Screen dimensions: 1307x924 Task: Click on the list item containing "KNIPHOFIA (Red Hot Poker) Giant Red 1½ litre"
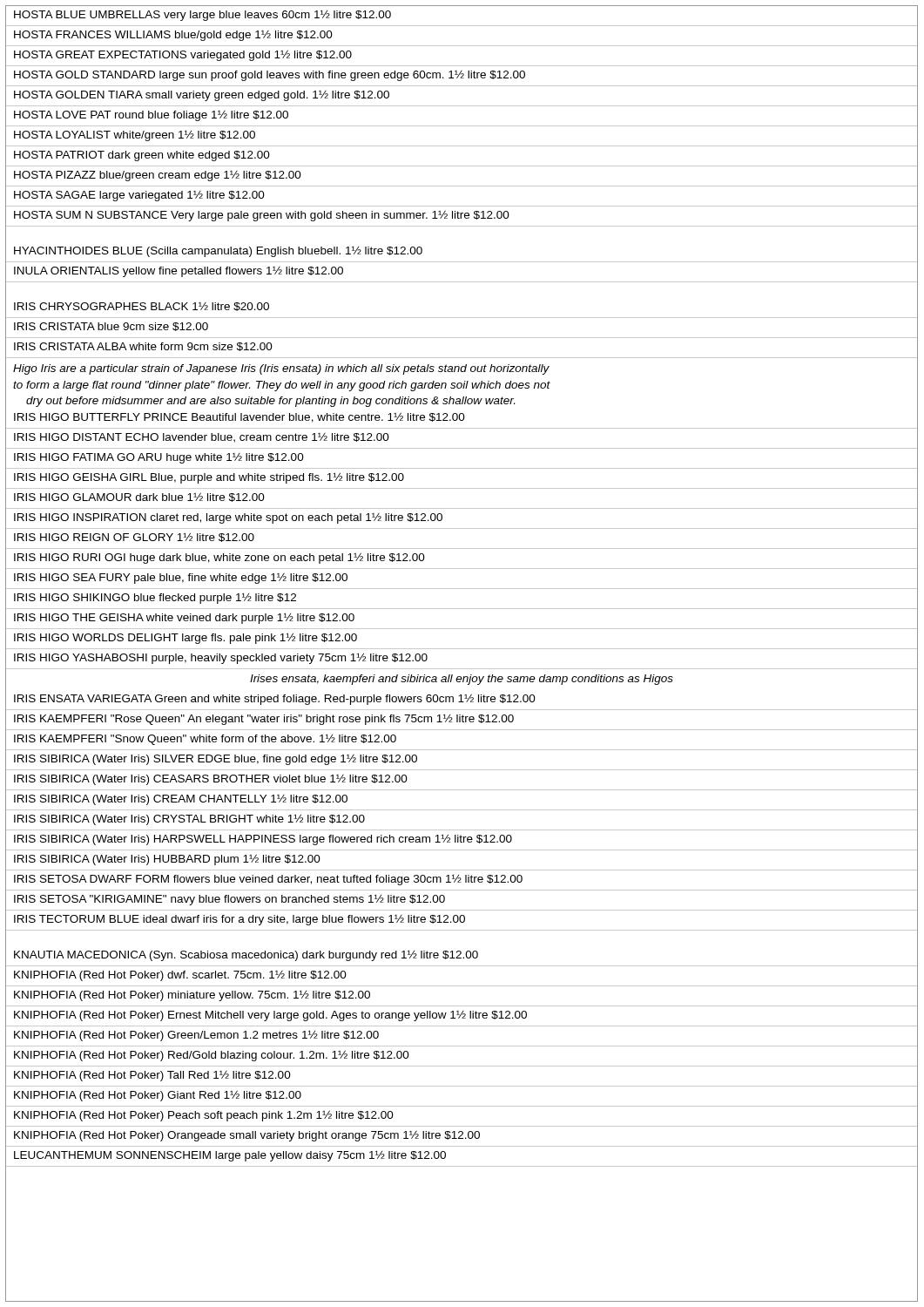[x=157, y=1095]
